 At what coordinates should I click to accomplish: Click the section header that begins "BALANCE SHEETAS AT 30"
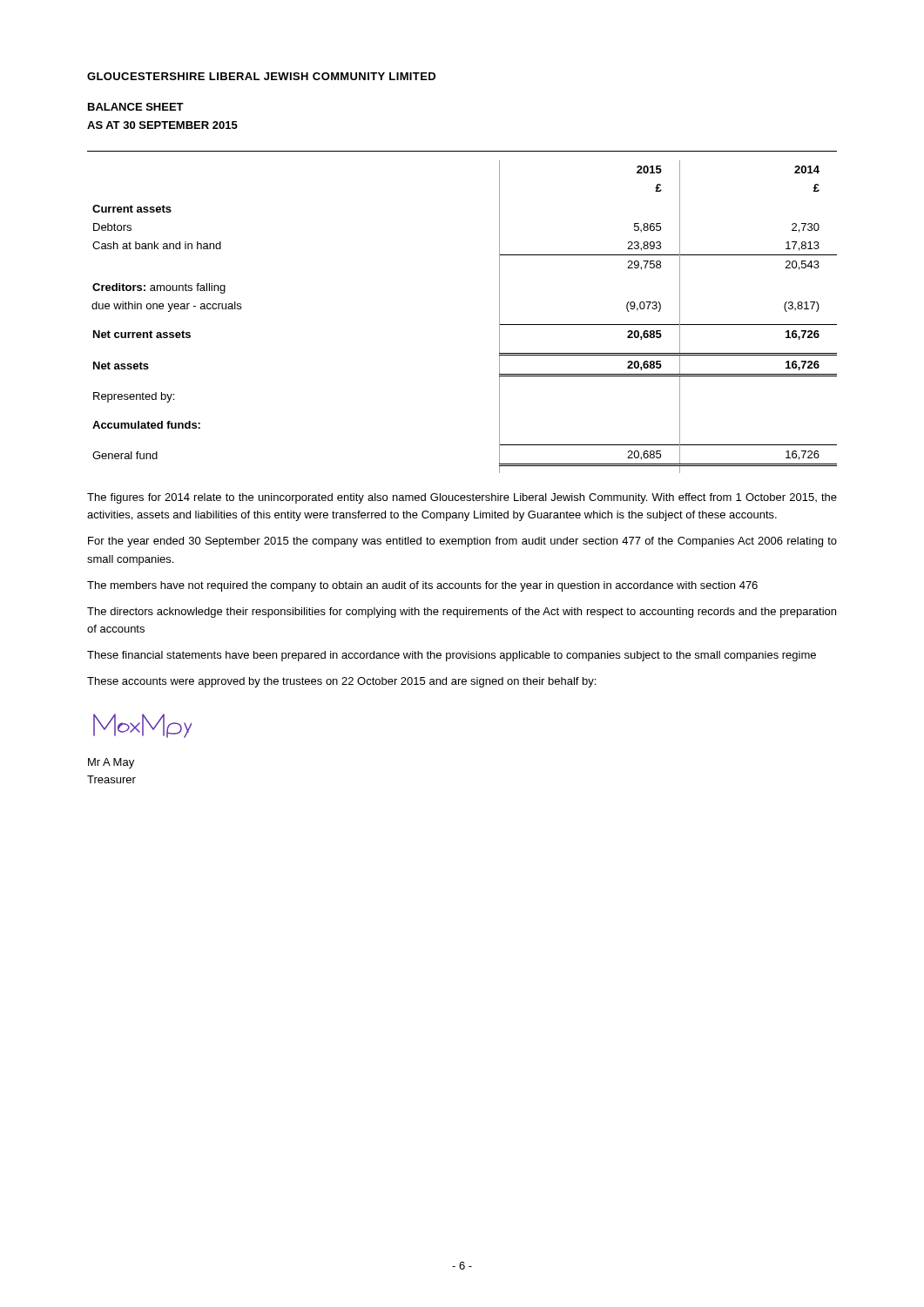[x=162, y=116]
